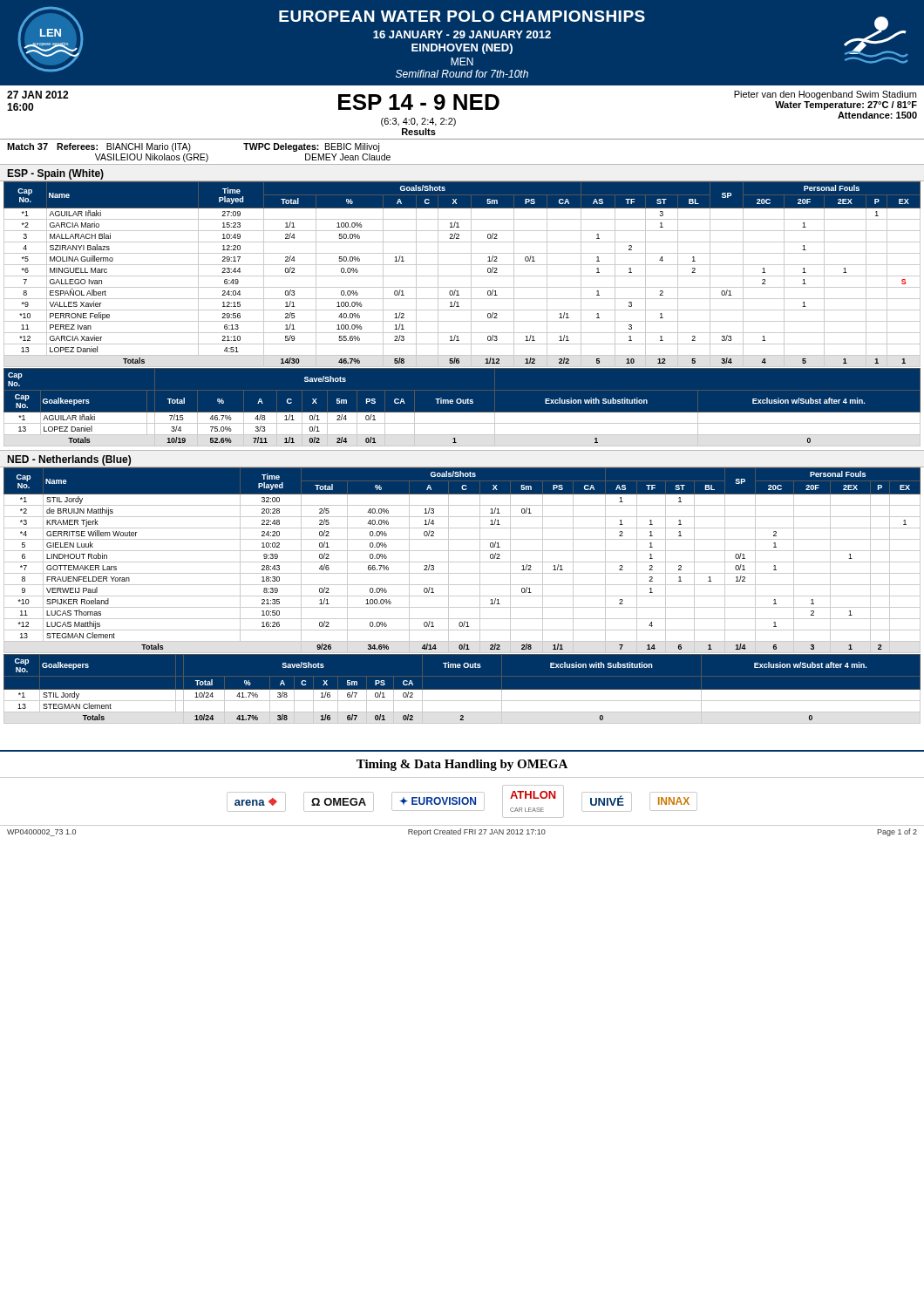The width and height of the screenshot is (924, 1308).
Task: Find the text with the text "27 JAN 201216:00"
Action: tap(38, 101)
